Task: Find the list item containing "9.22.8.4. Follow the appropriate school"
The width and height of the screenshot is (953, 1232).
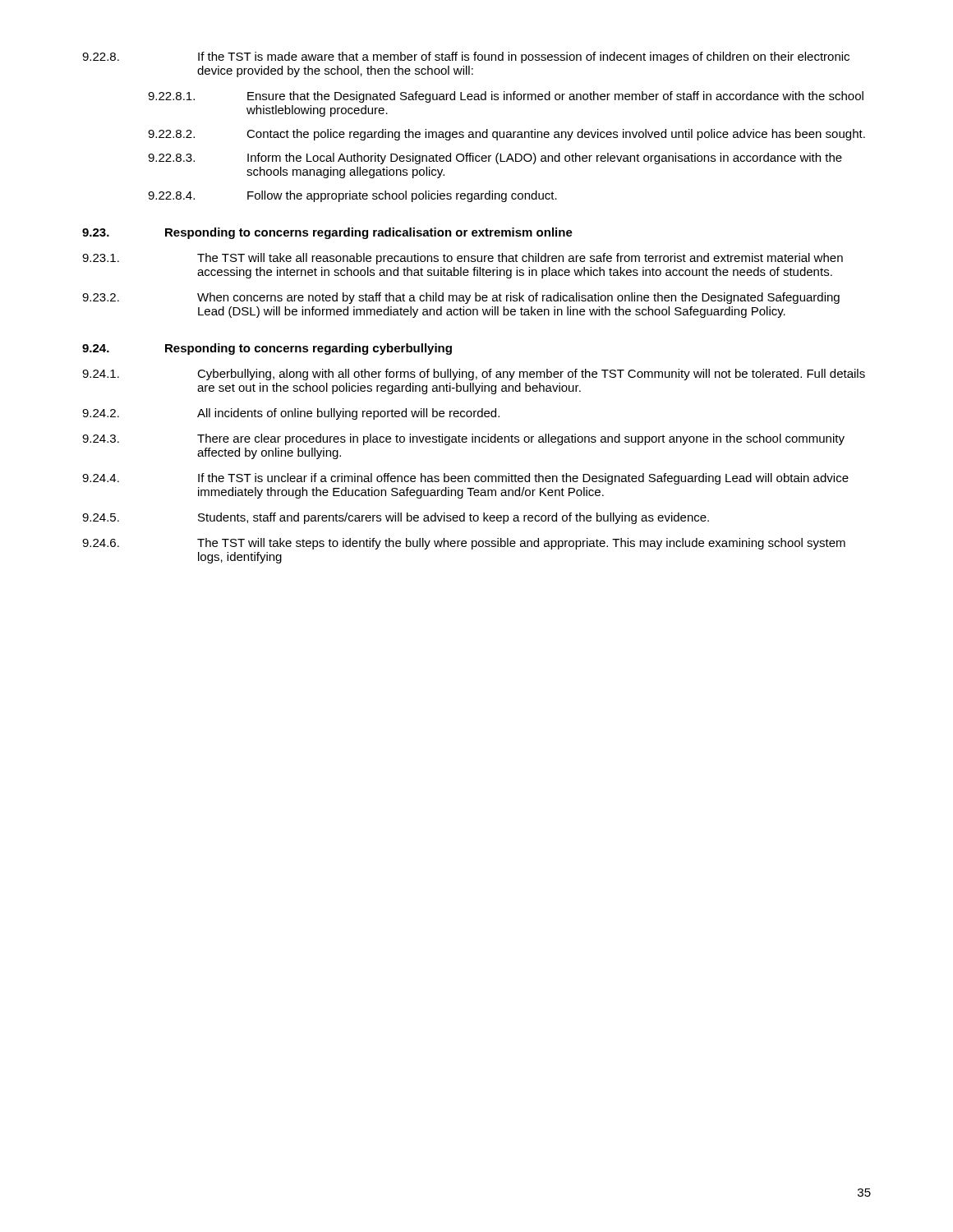Action: [x=509, y=195]
